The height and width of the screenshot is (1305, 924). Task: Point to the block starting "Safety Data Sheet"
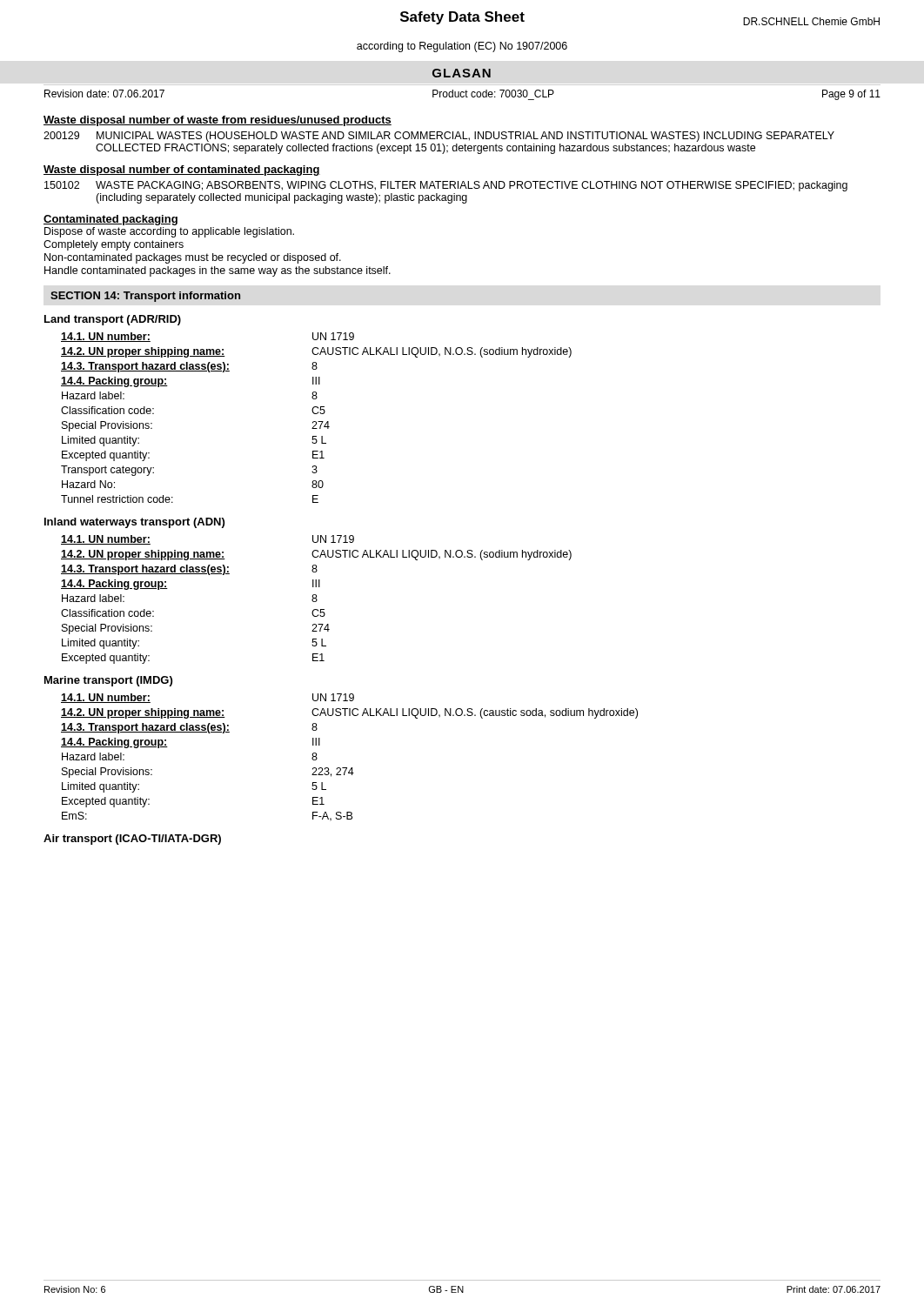(x=462, y=17)
